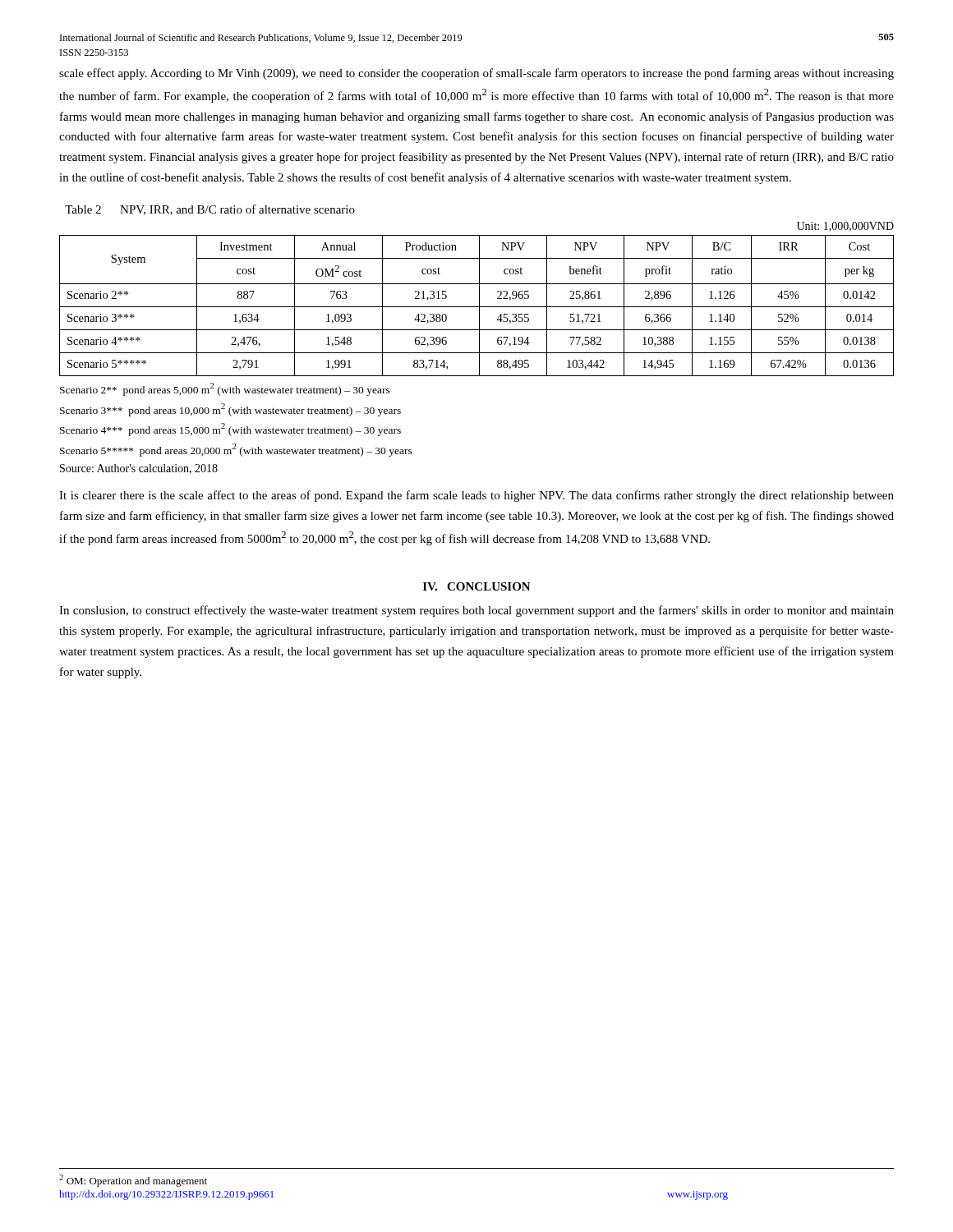Find the text block containing "It is clearer there is the"

[476, 517]
